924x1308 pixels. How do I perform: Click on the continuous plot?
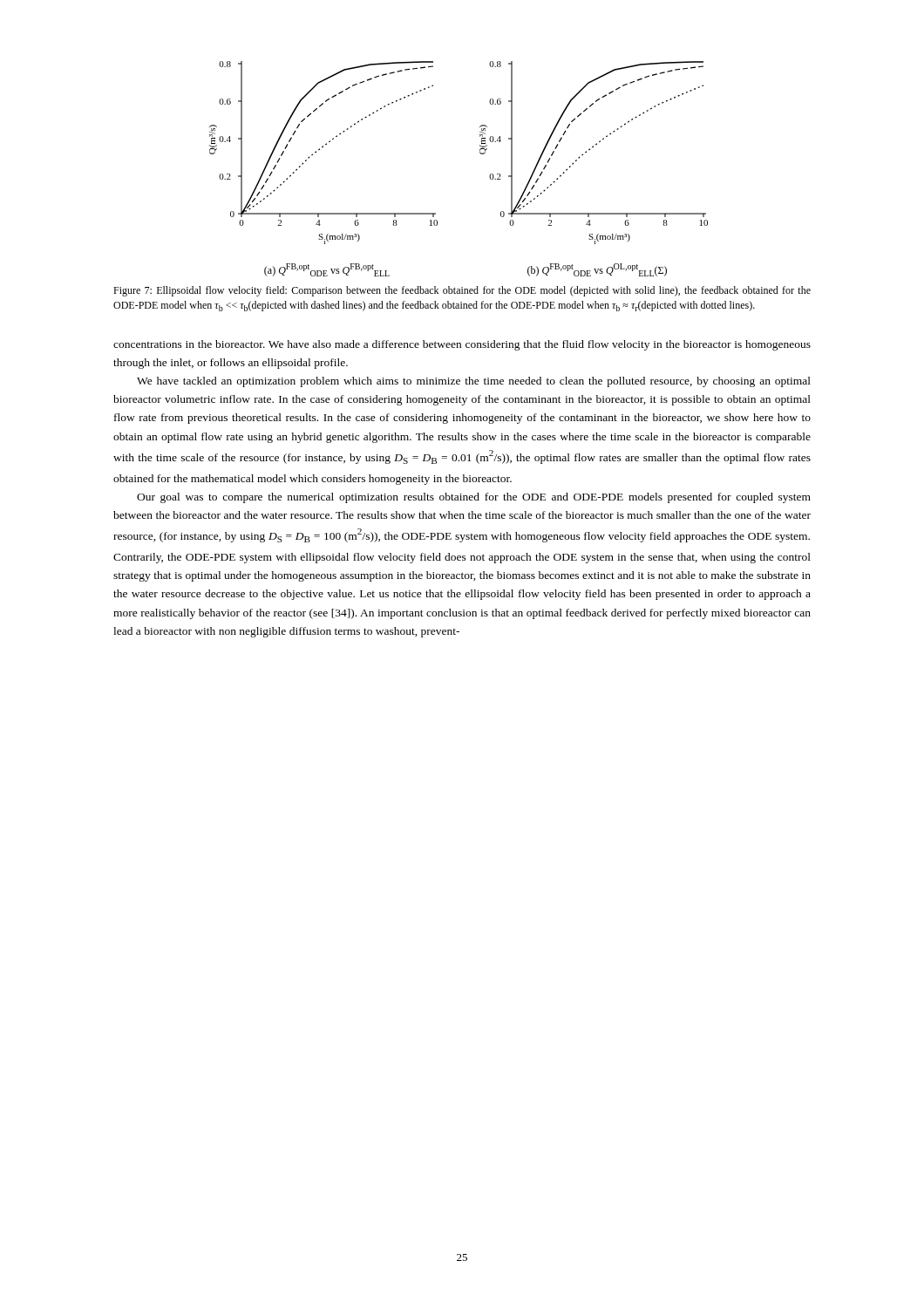coord(462,165)
